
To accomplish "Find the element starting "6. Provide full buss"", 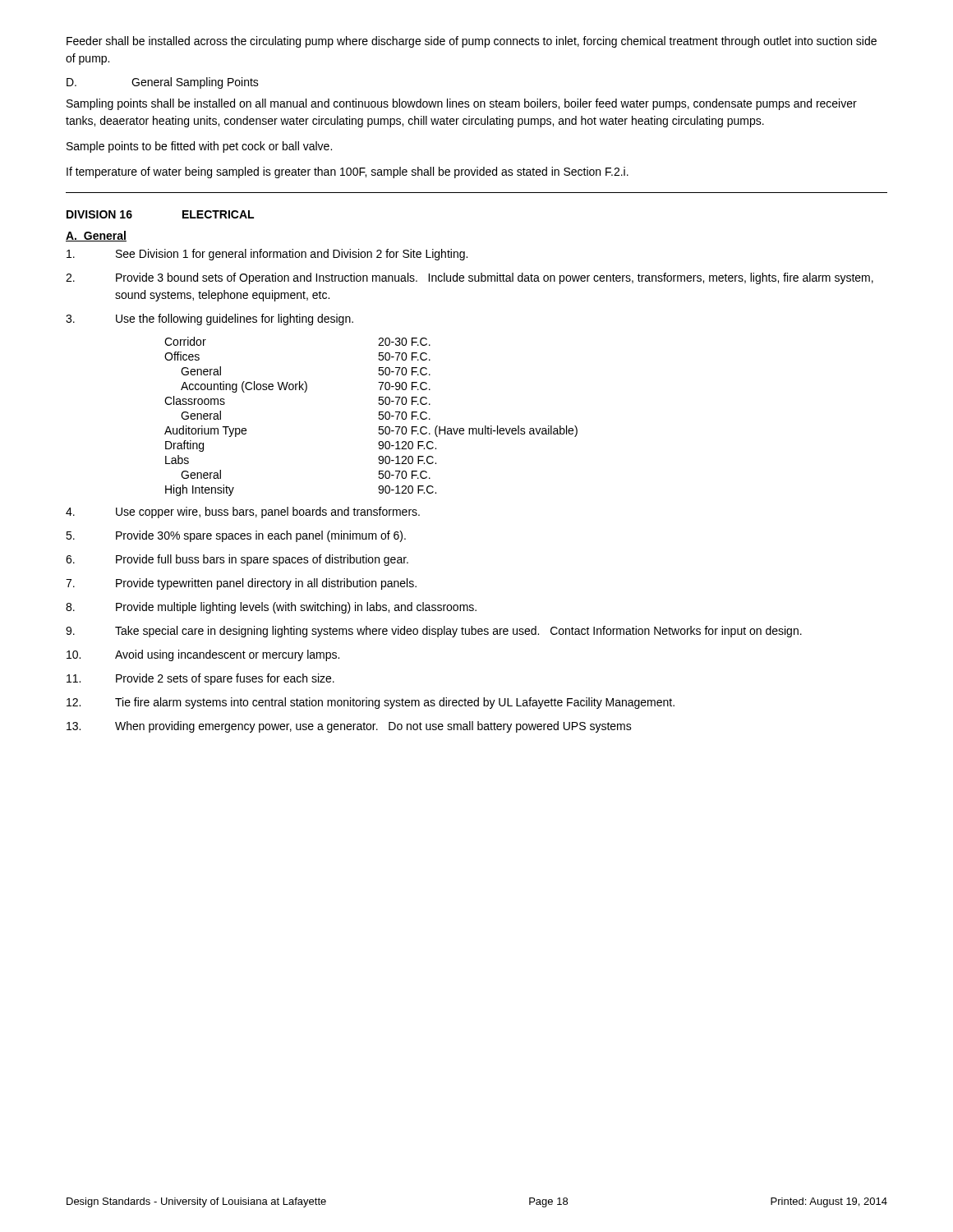I will point(237,560).
